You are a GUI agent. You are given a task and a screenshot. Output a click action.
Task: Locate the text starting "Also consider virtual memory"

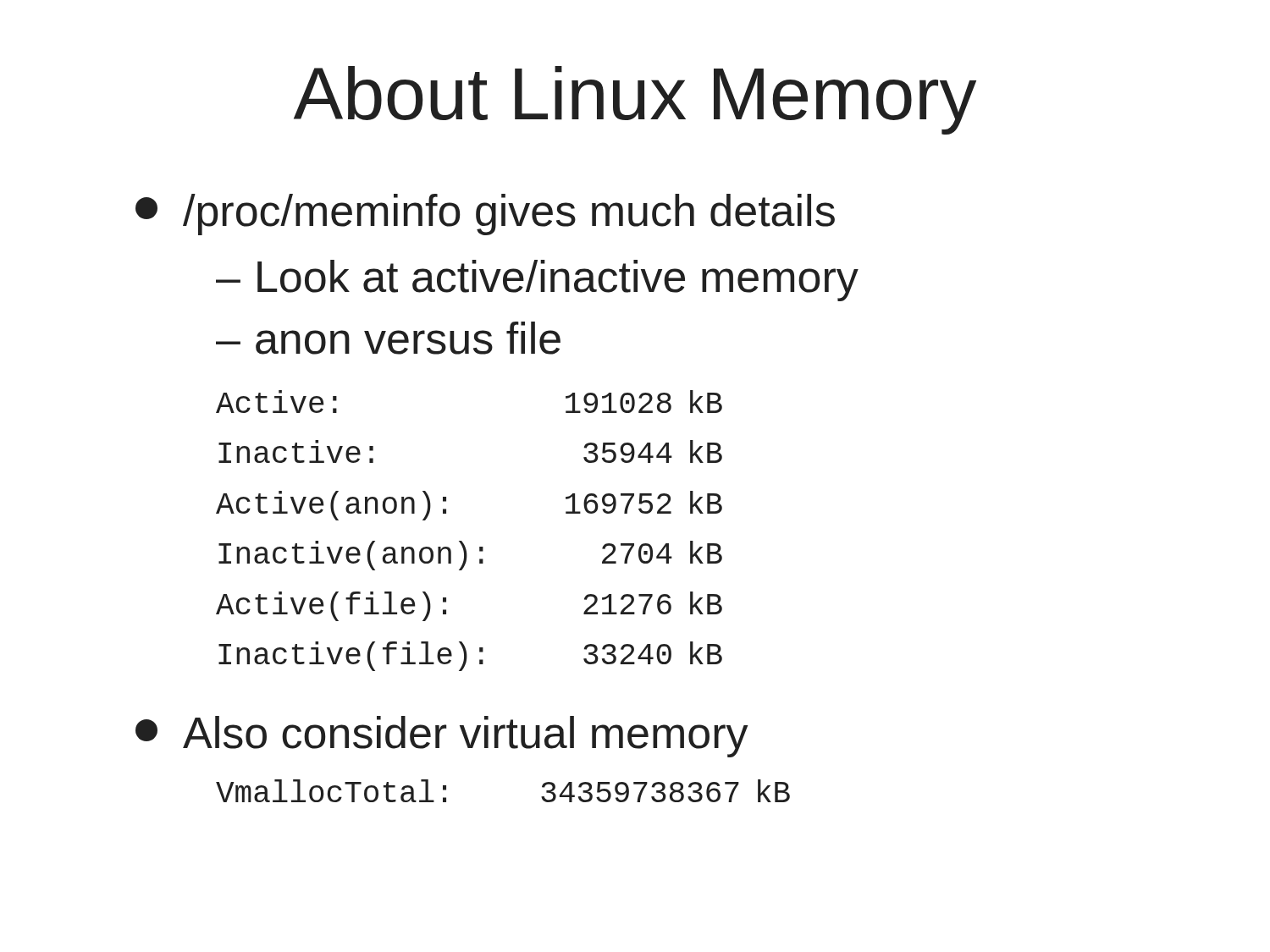click(442, 734)
